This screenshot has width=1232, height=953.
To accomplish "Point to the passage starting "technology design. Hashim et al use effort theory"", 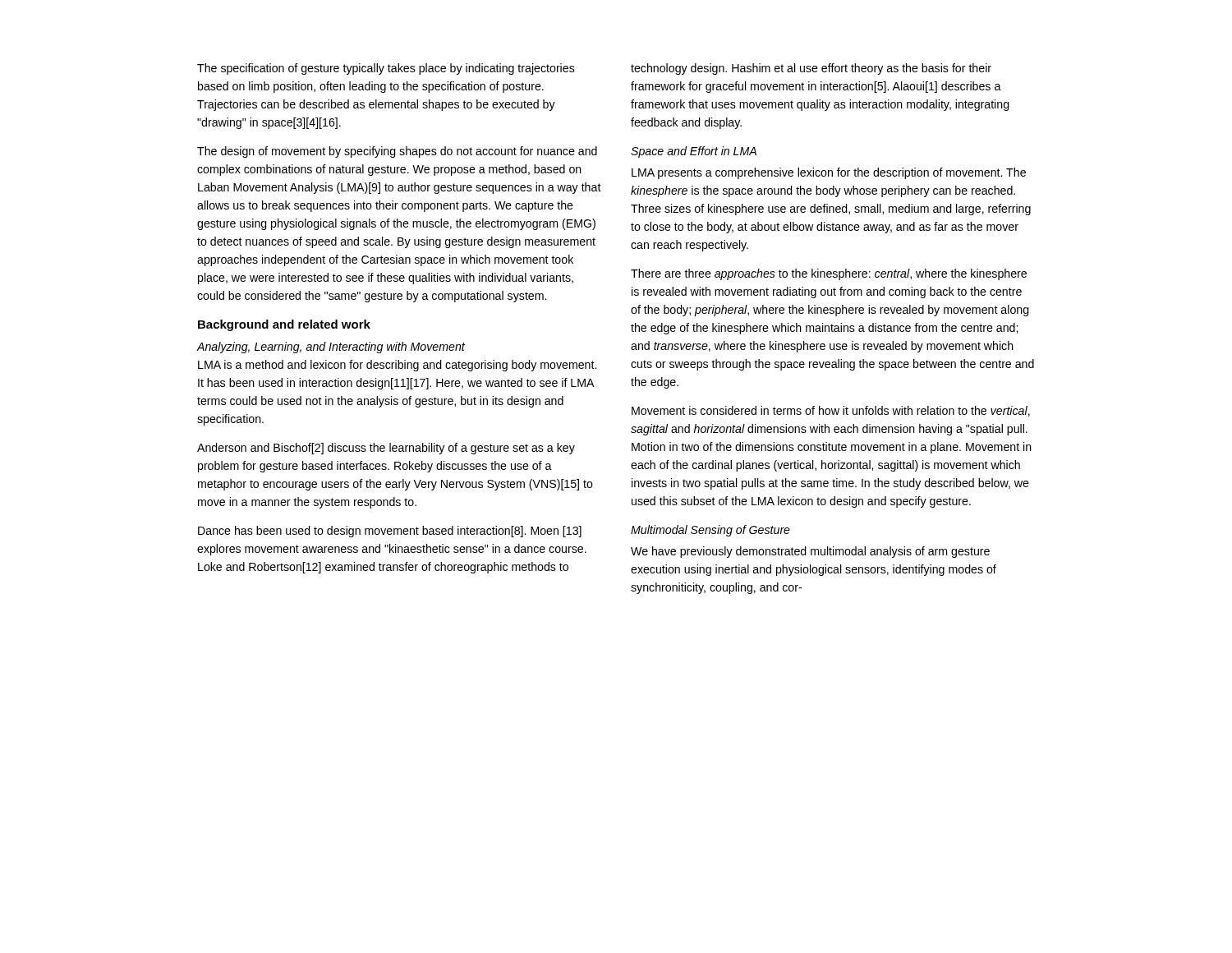I will (833, 95).
